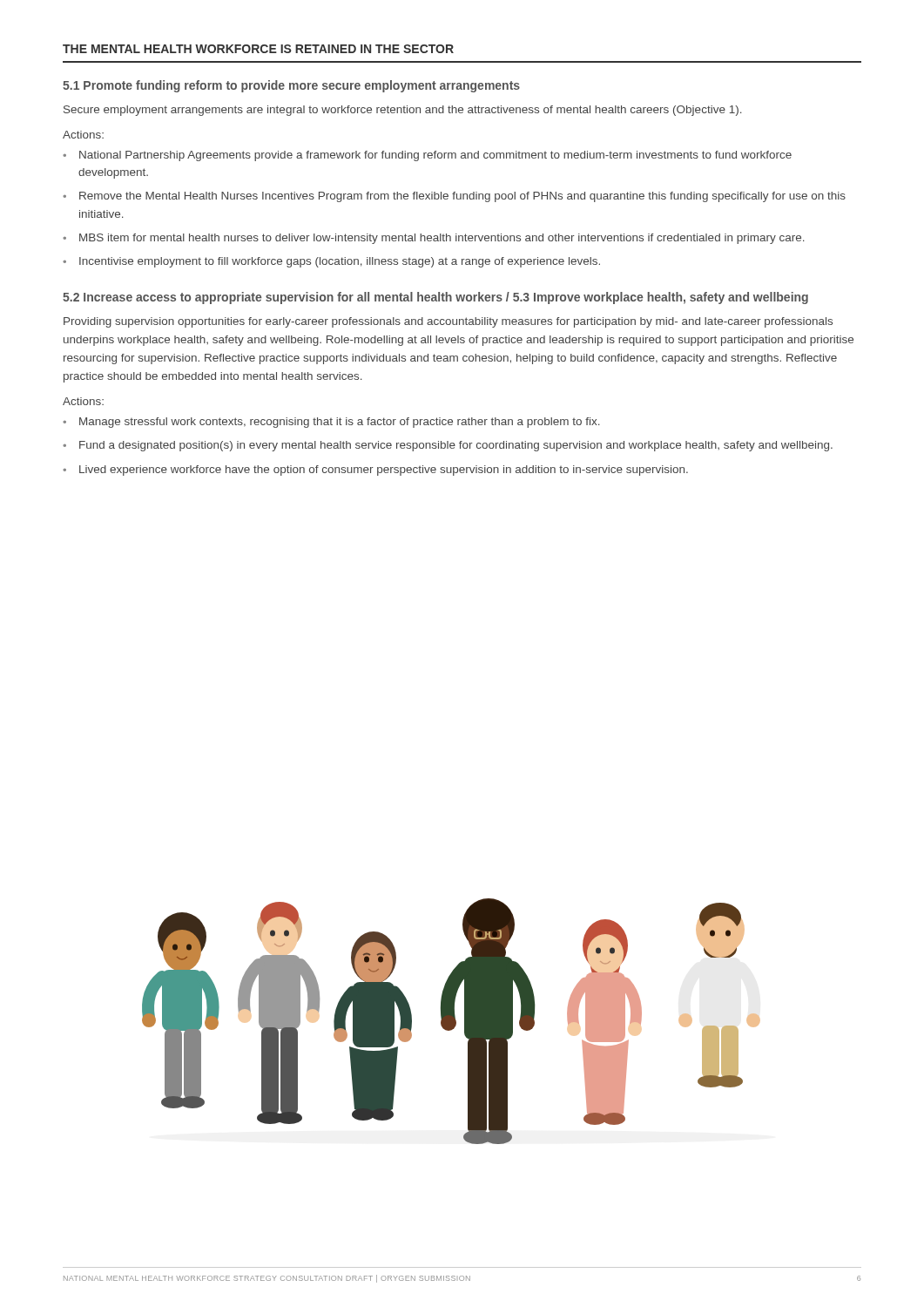Navigate to the block starting "Secure employment arrangements are integral to workforce"

[403, 109]
